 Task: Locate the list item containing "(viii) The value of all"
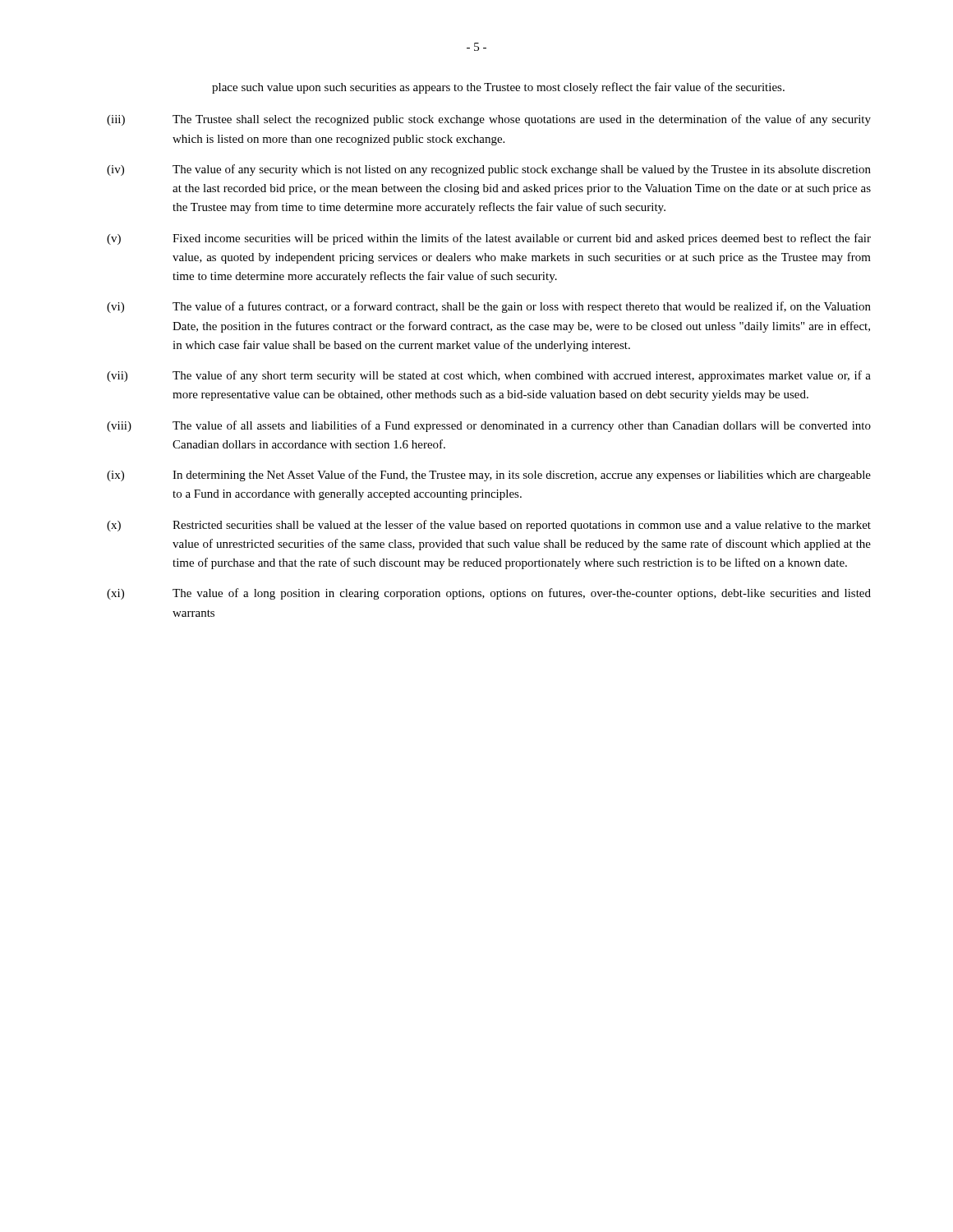[x=489, y=435]
